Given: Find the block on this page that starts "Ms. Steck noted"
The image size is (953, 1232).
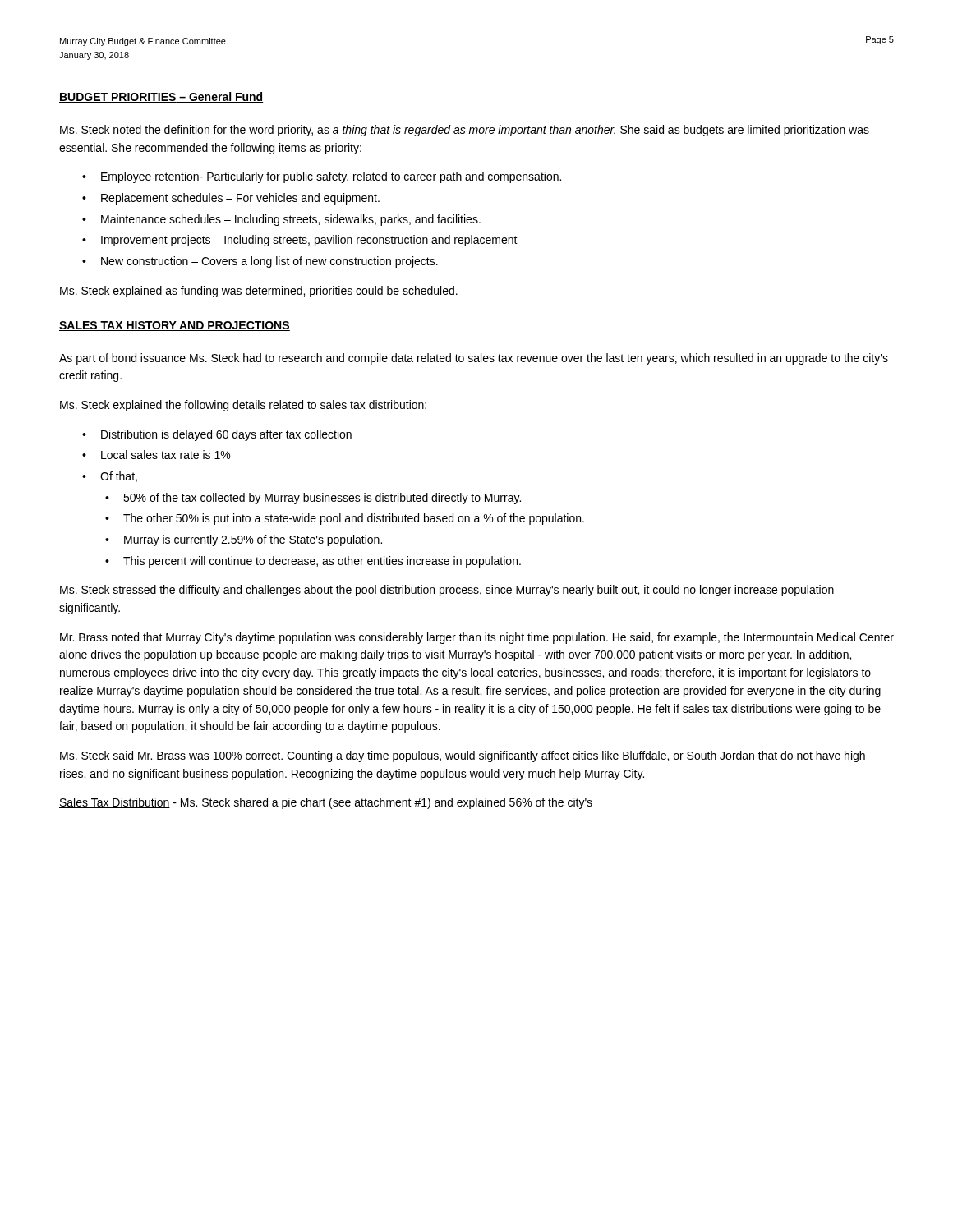Looking at the screenshot, I should tap(464, 139).
